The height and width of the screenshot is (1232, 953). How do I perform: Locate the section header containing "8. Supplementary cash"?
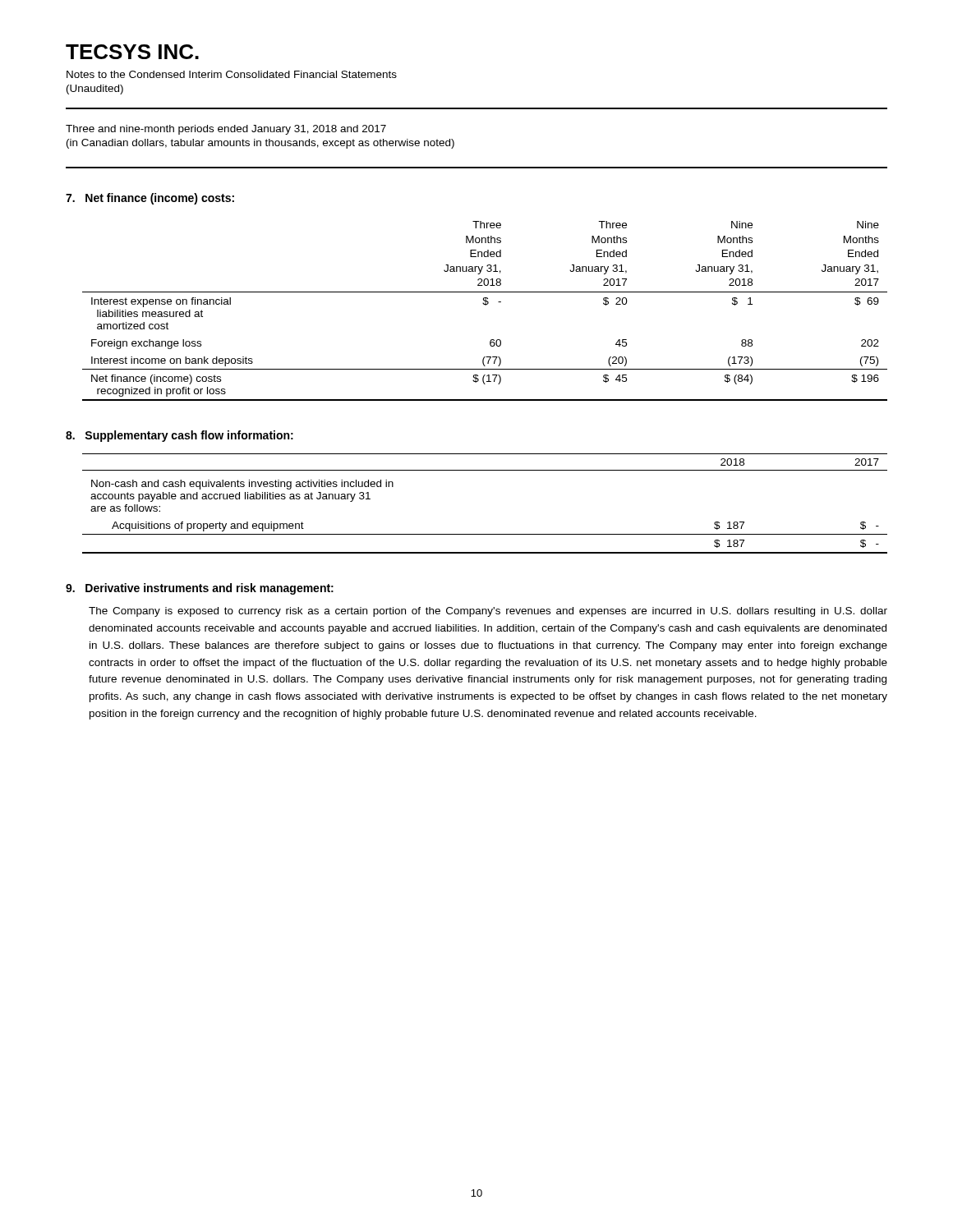pos(180,435)
